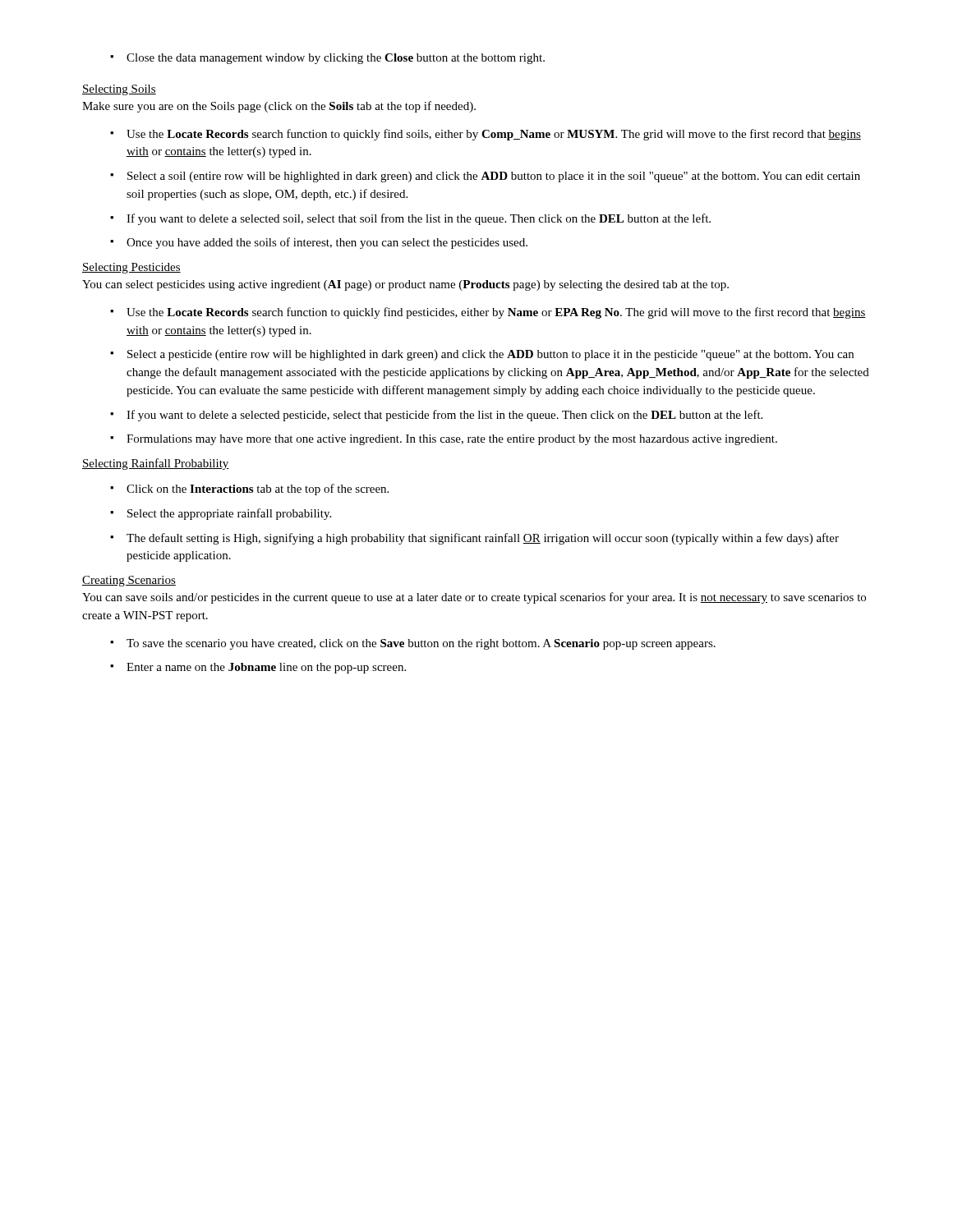The width and height of the screenshot is (953, 1232).
Task: Find the block on this page that starts "Select a soil (entire"
Action: click(491, 185)
